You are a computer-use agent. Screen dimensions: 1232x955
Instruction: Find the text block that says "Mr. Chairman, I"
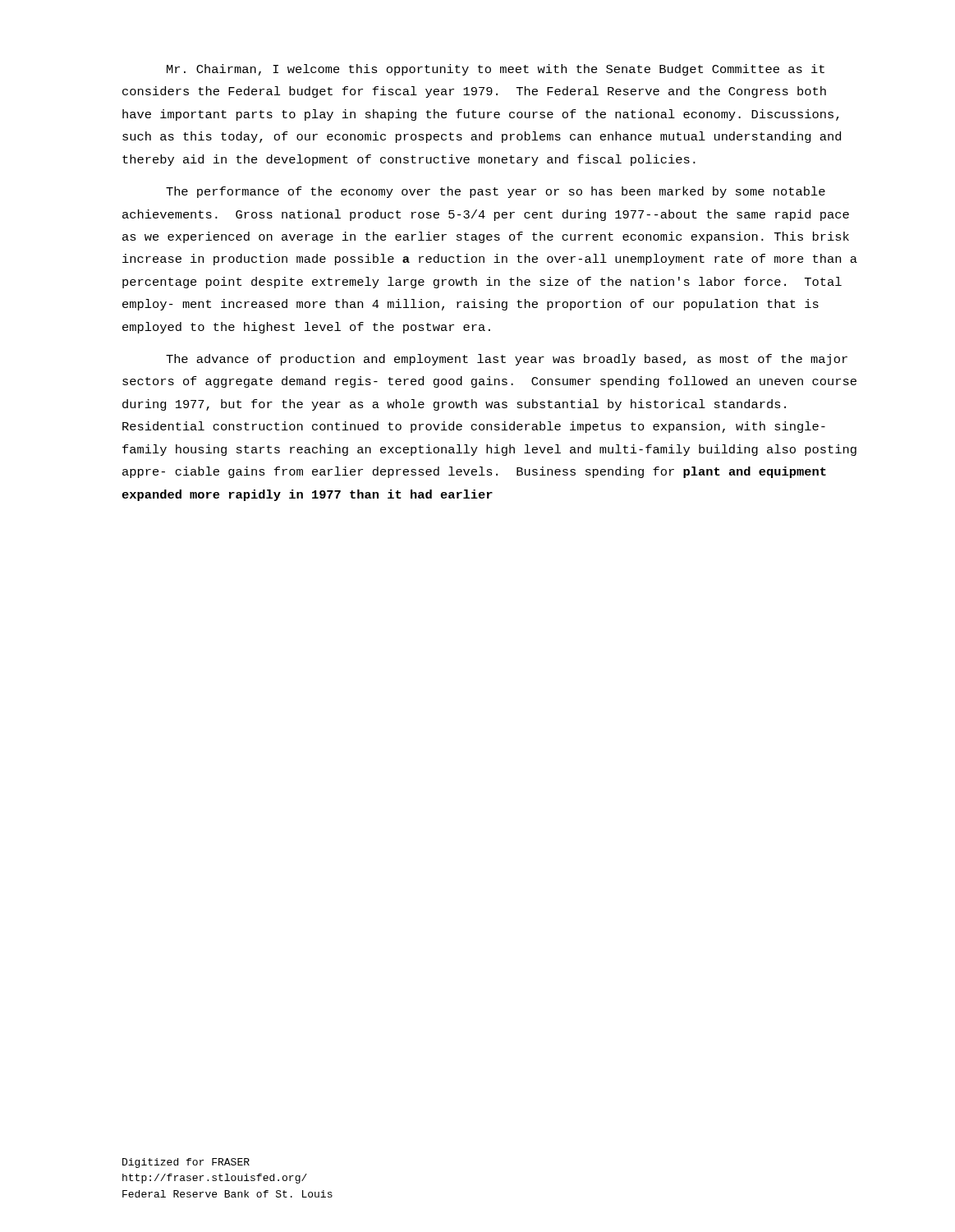point(482,115)
